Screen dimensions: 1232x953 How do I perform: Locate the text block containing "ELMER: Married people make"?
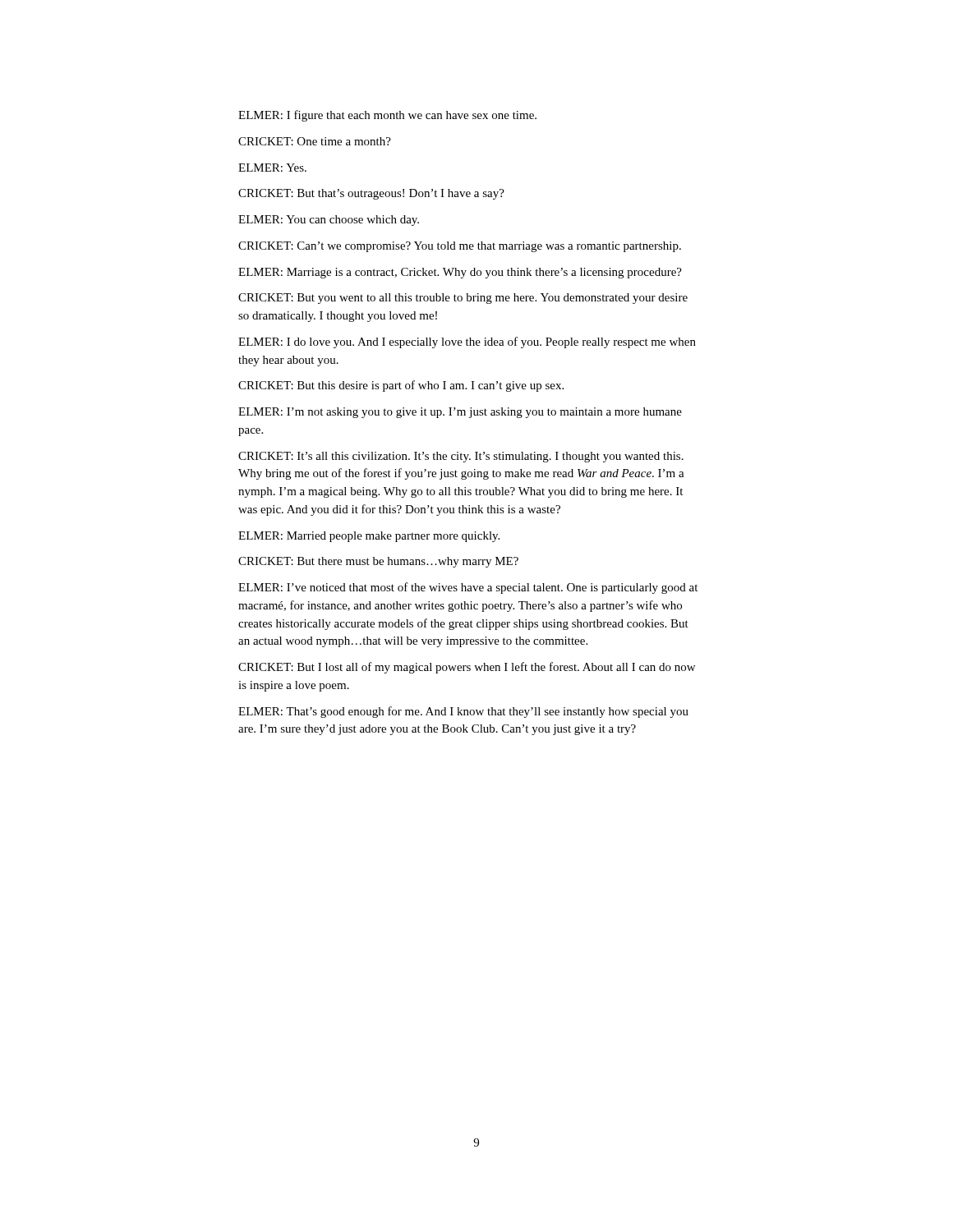[x=369, y=535]
